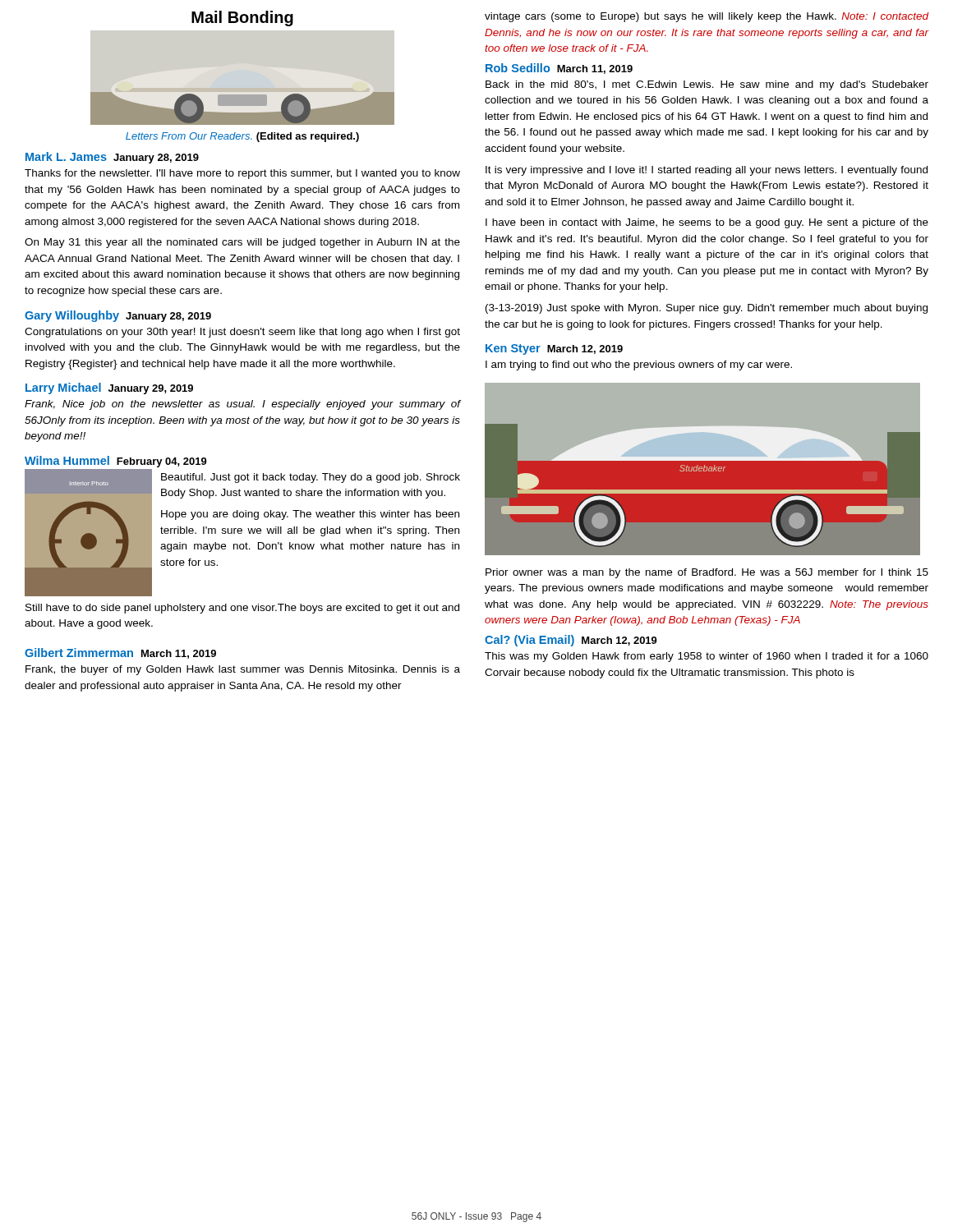Screen dimensions: 1232x953
Task: Point to the section header beginning "Wilma HummelFebruary 04, 2019"
Action: tap(242, 543)
